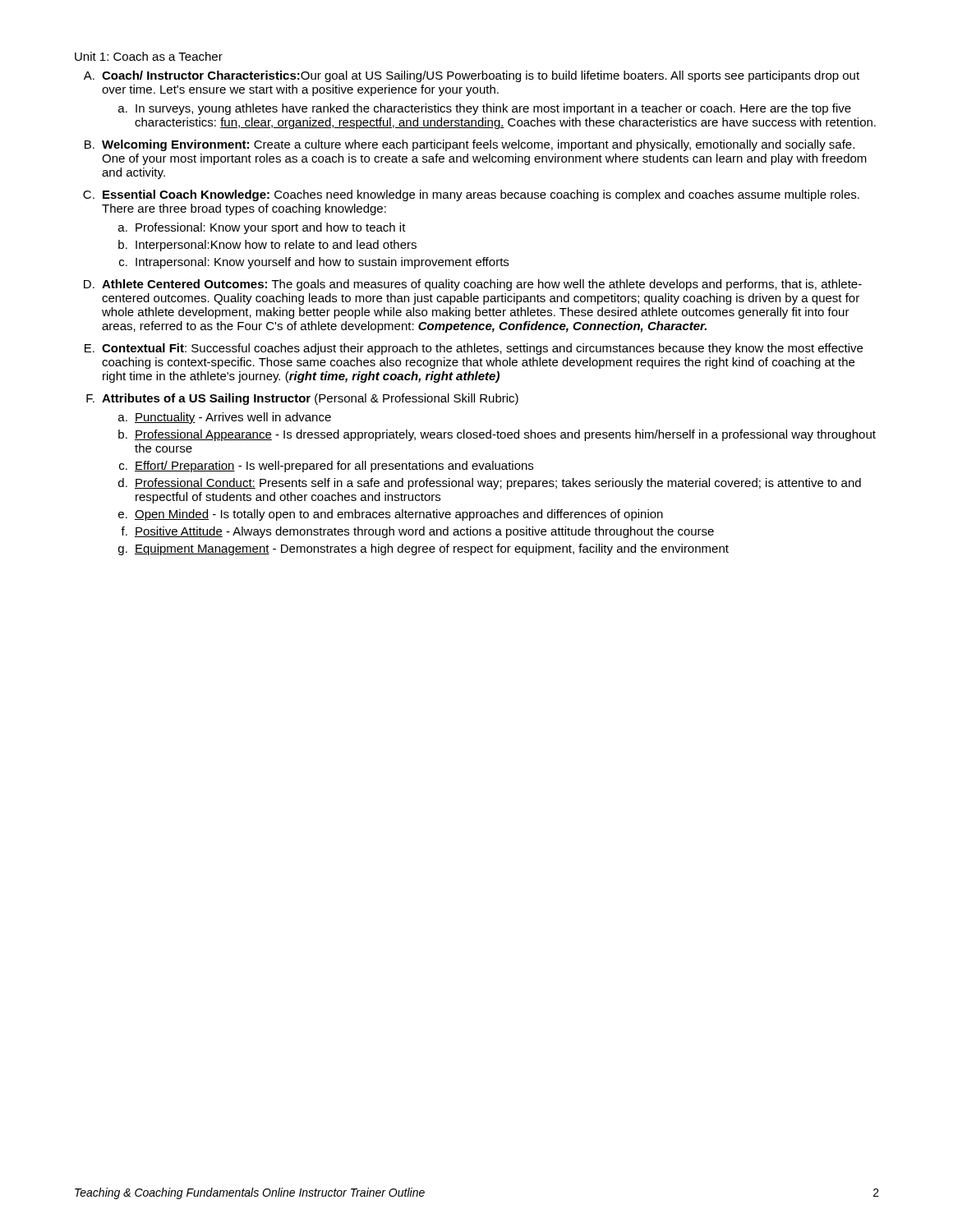Find the text block starting "Punctuality - Arrives well in advance"
The width and height of the screenshot is (953, 1232).
pyautogui.click(x=233, y=417)
